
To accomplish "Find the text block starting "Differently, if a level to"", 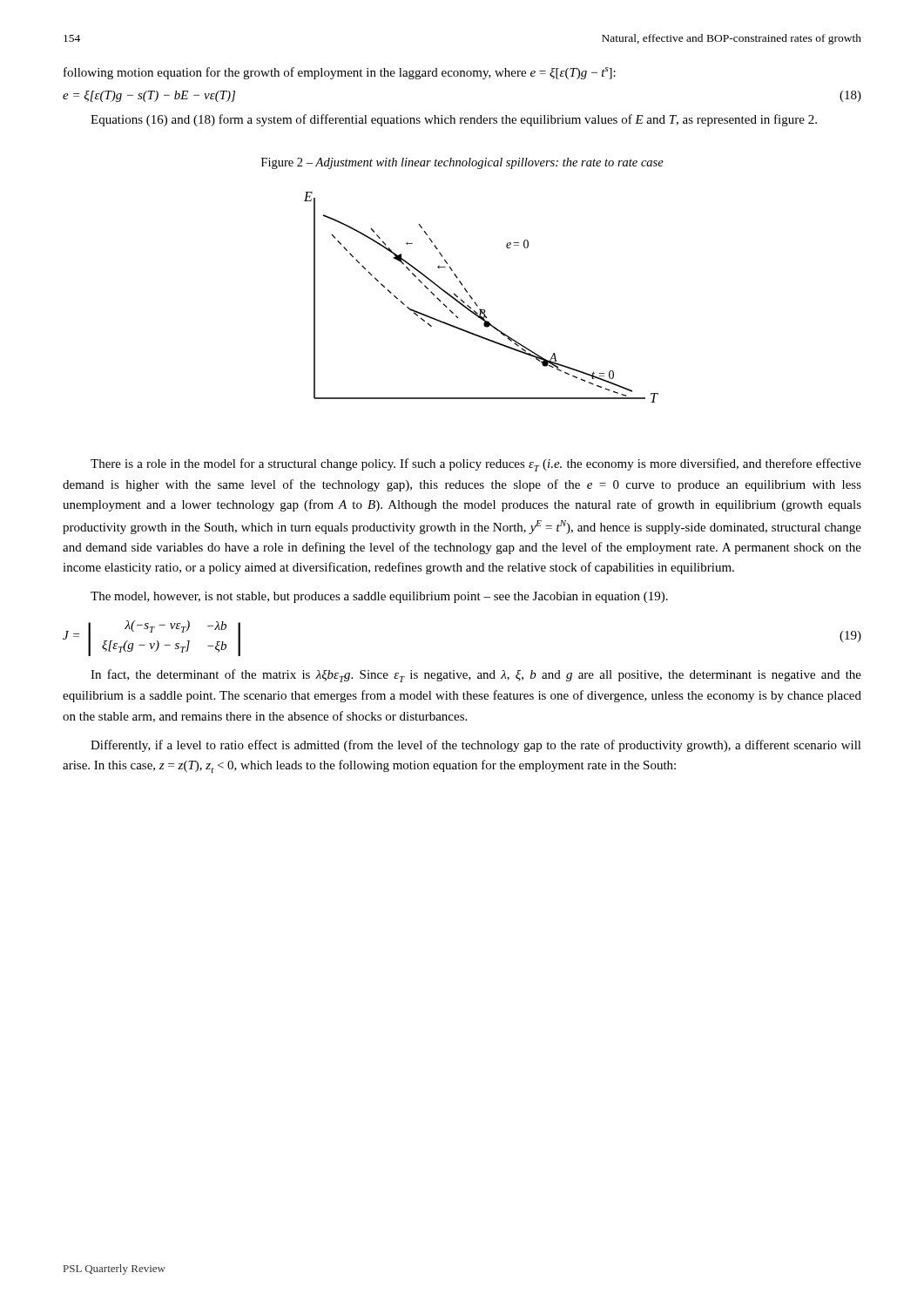I will 462,756.
